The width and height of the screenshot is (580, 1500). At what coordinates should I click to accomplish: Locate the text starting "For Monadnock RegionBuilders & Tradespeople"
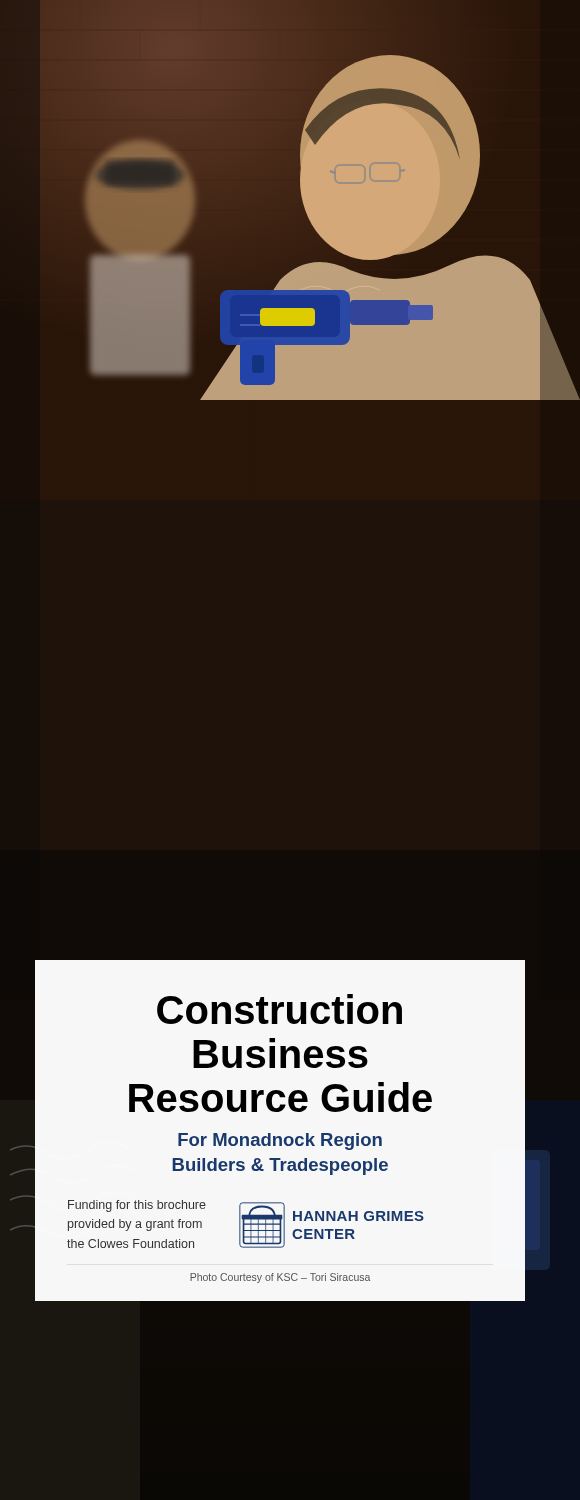pos(280,1152)
